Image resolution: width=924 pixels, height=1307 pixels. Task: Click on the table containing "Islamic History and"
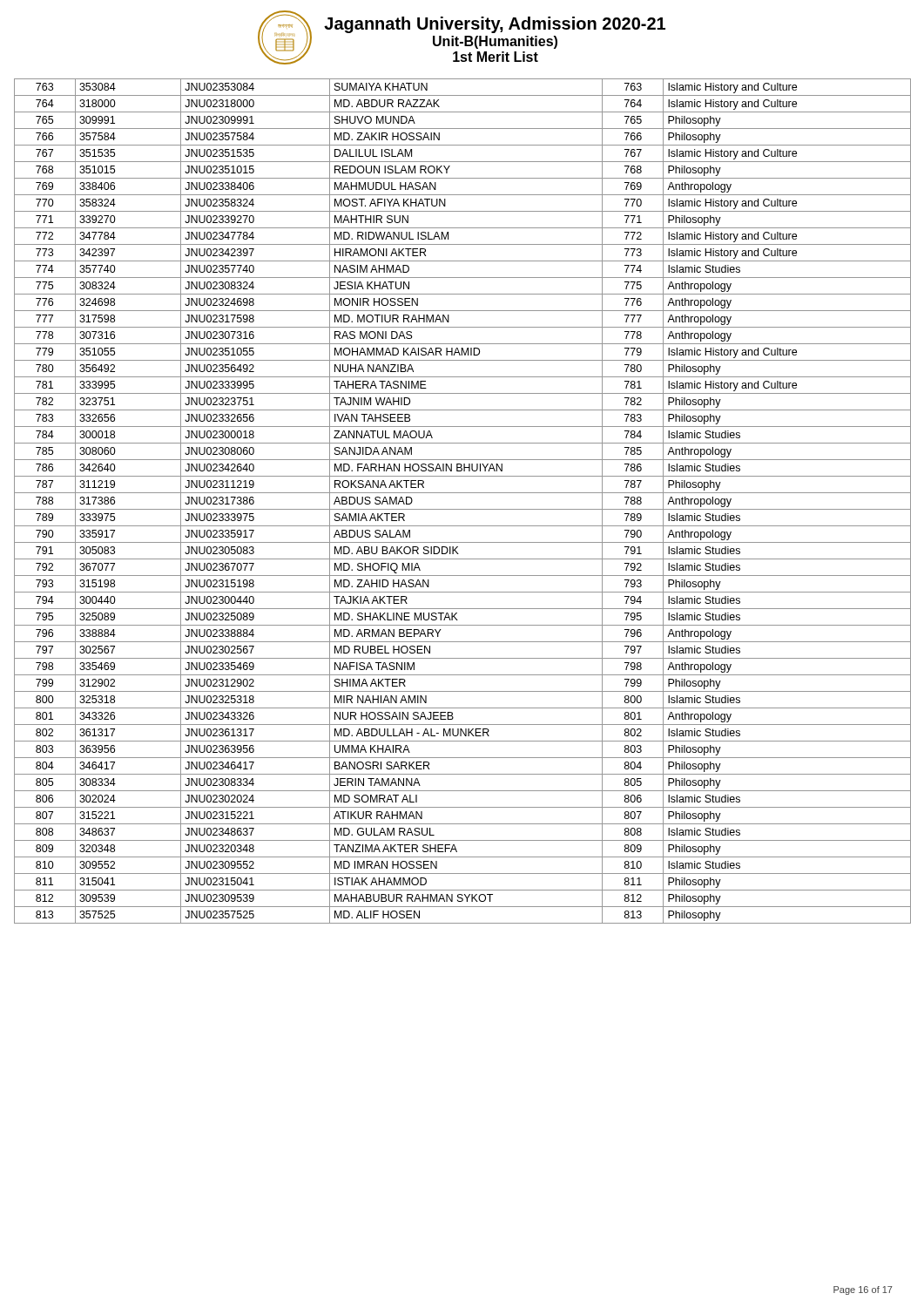(x=462, y=501)
